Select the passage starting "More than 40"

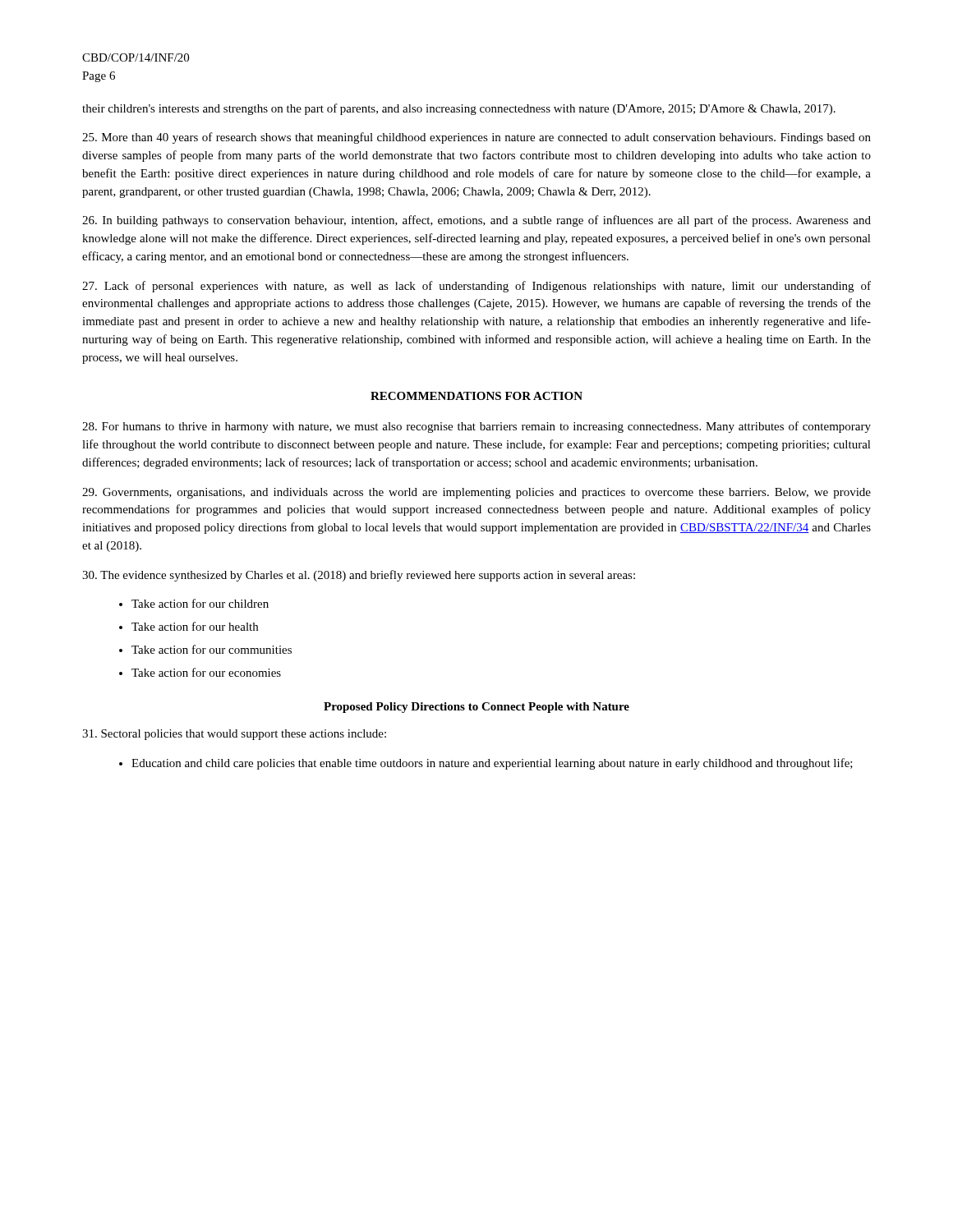point(476,165)
